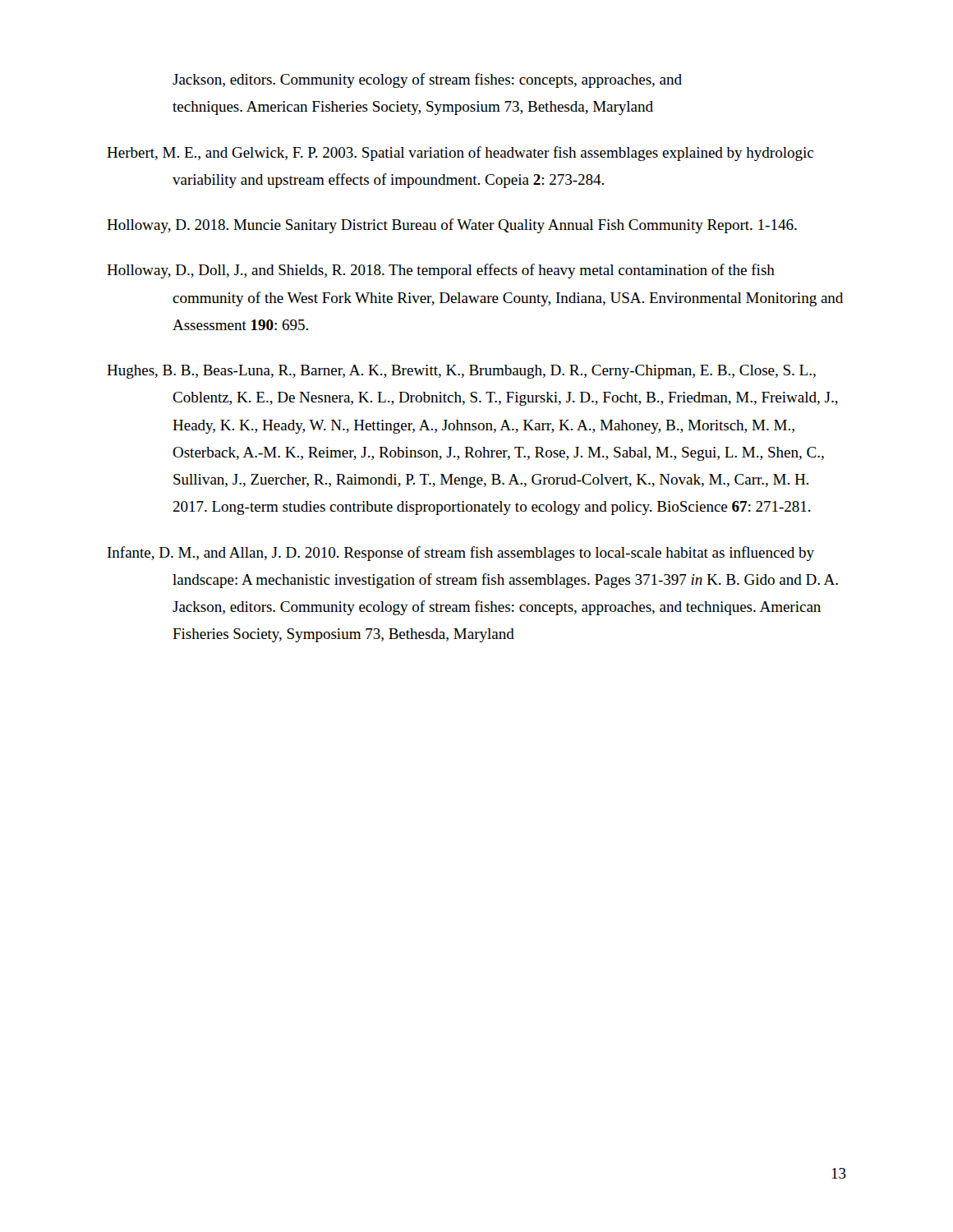
Task: Locate the block of text that opens with "Hughes, B. B., Beas-Luna, R., Barner, A."
Action: 473,438
